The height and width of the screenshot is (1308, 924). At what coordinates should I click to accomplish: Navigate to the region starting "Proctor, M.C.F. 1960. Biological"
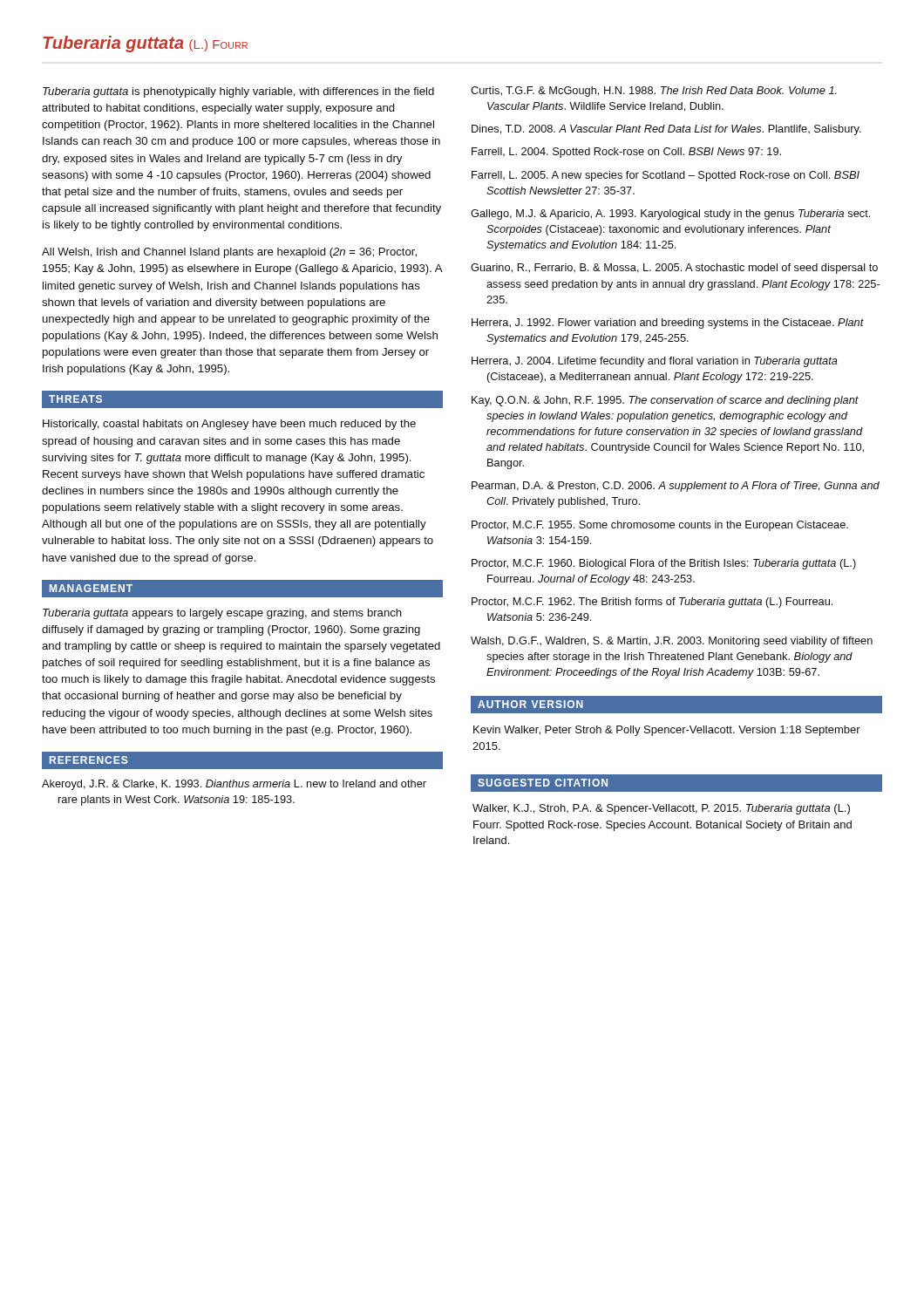click(x=663, y=571)
